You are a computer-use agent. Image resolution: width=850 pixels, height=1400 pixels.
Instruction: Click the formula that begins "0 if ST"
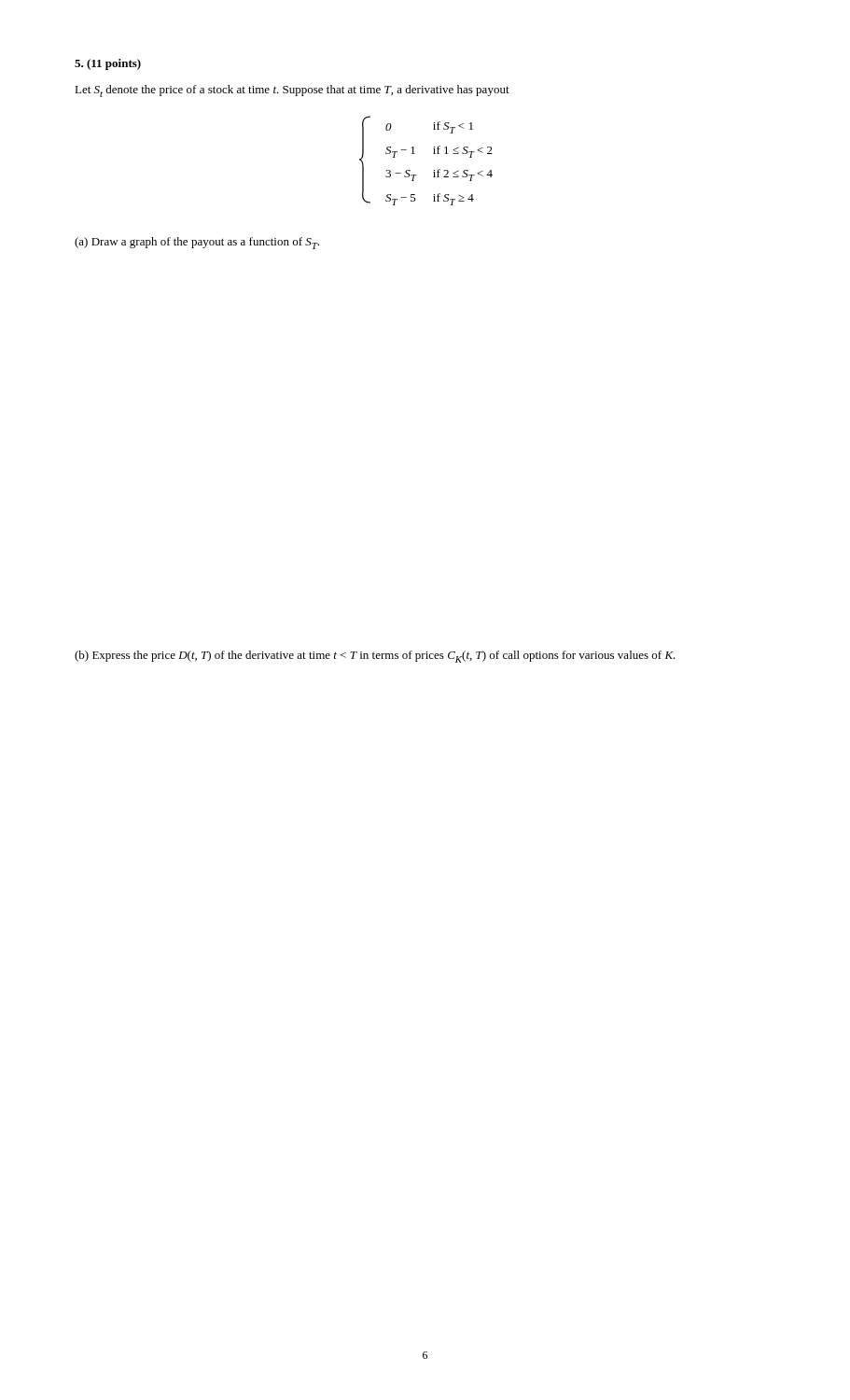click(425, 163)
